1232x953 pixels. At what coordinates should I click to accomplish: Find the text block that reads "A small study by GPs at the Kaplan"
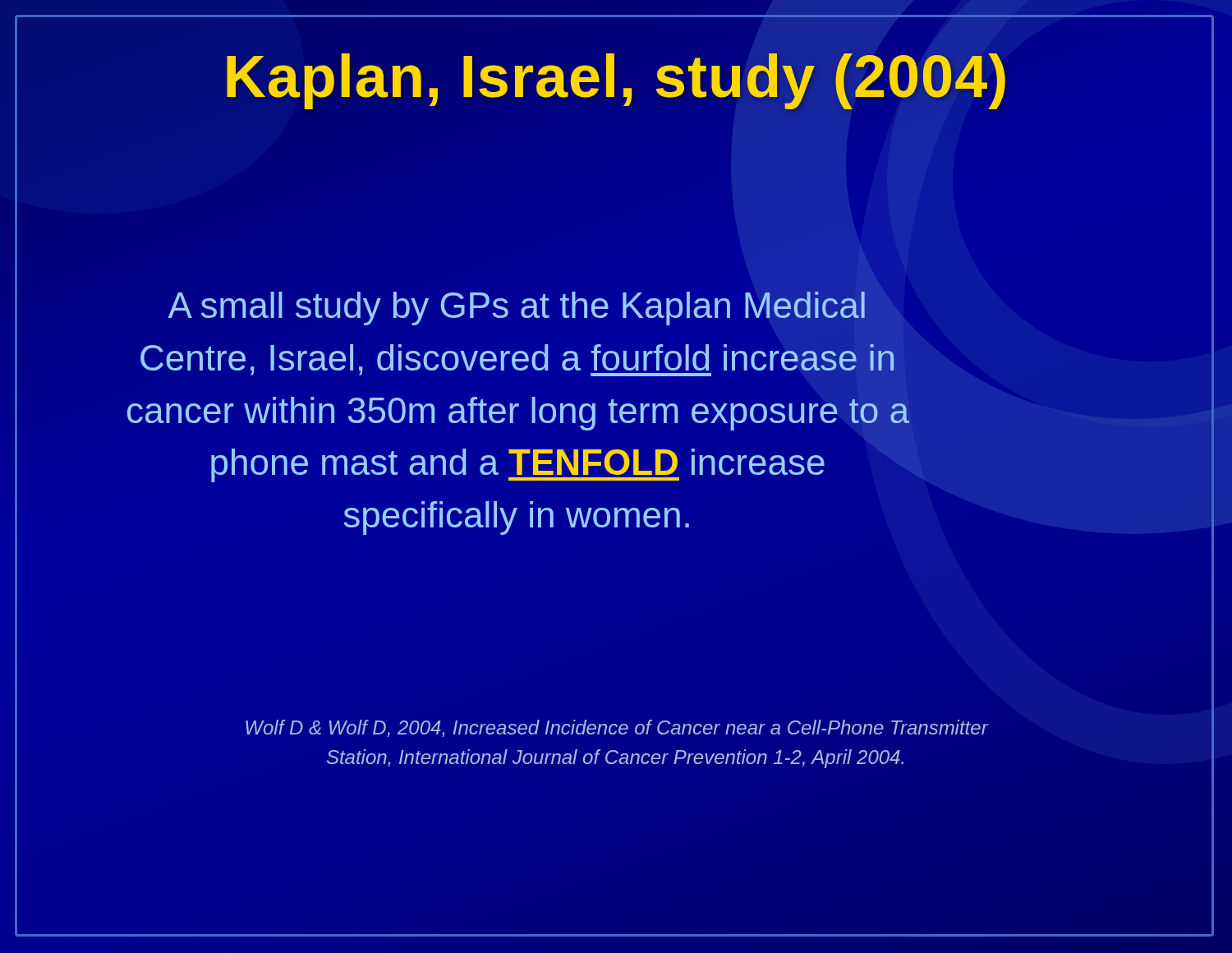[x=517, y=410]
